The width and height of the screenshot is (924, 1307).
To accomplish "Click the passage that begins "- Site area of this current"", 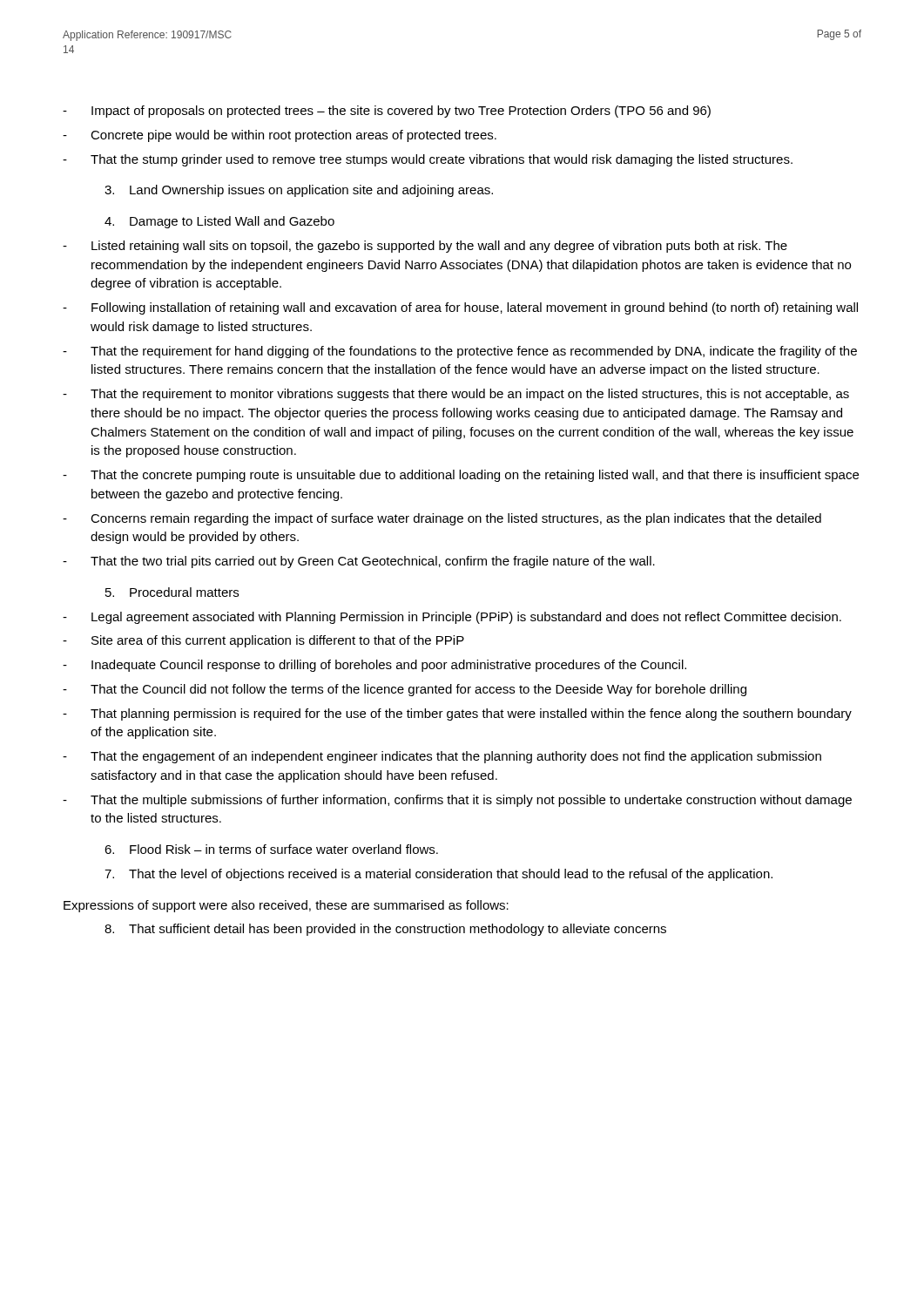I will (x=462, y=640).
